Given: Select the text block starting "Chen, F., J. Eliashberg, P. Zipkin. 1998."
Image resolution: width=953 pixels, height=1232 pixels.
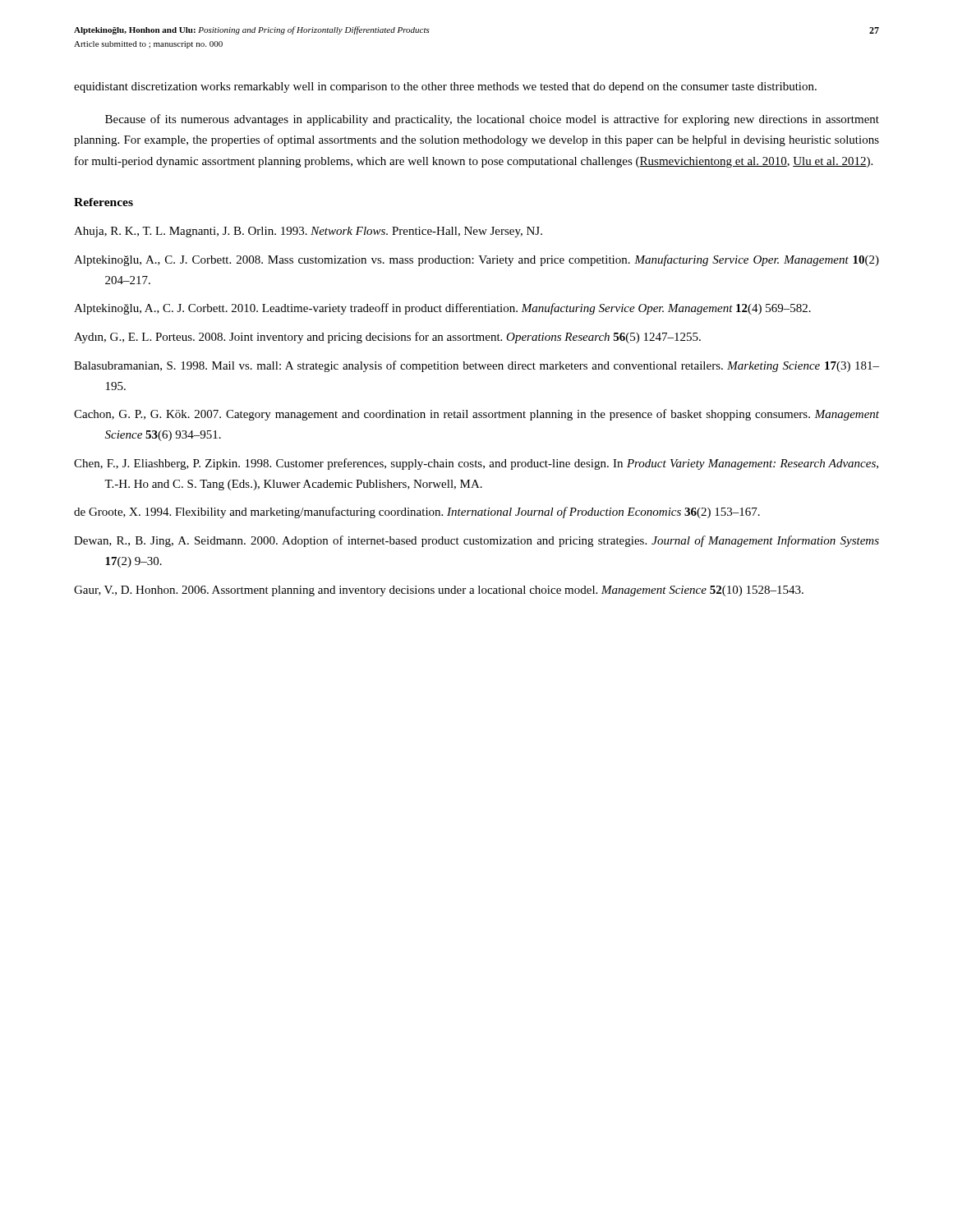Looking at the screenshot, I should (x=476, y=473).
